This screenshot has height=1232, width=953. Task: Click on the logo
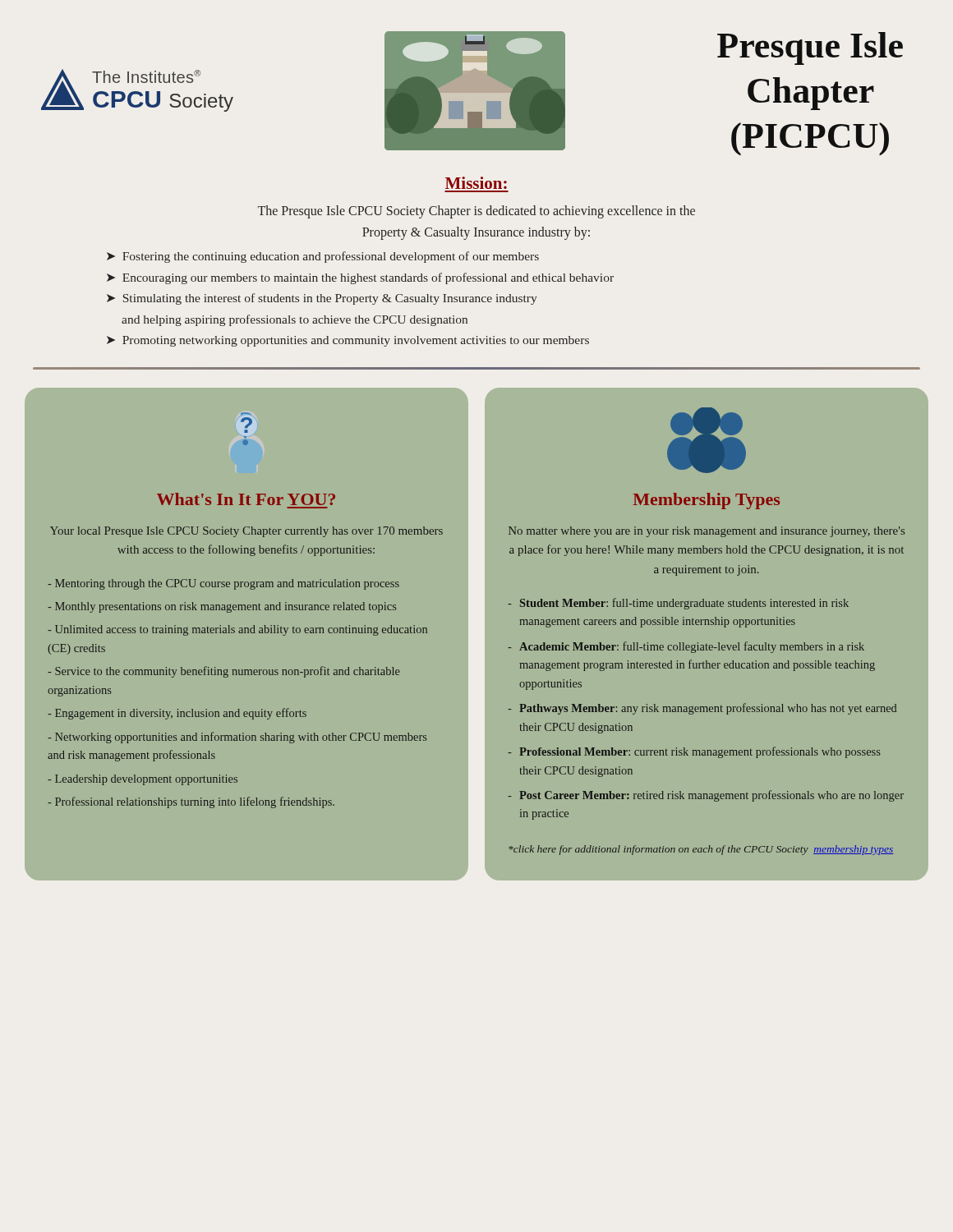(x=137, y=91)
